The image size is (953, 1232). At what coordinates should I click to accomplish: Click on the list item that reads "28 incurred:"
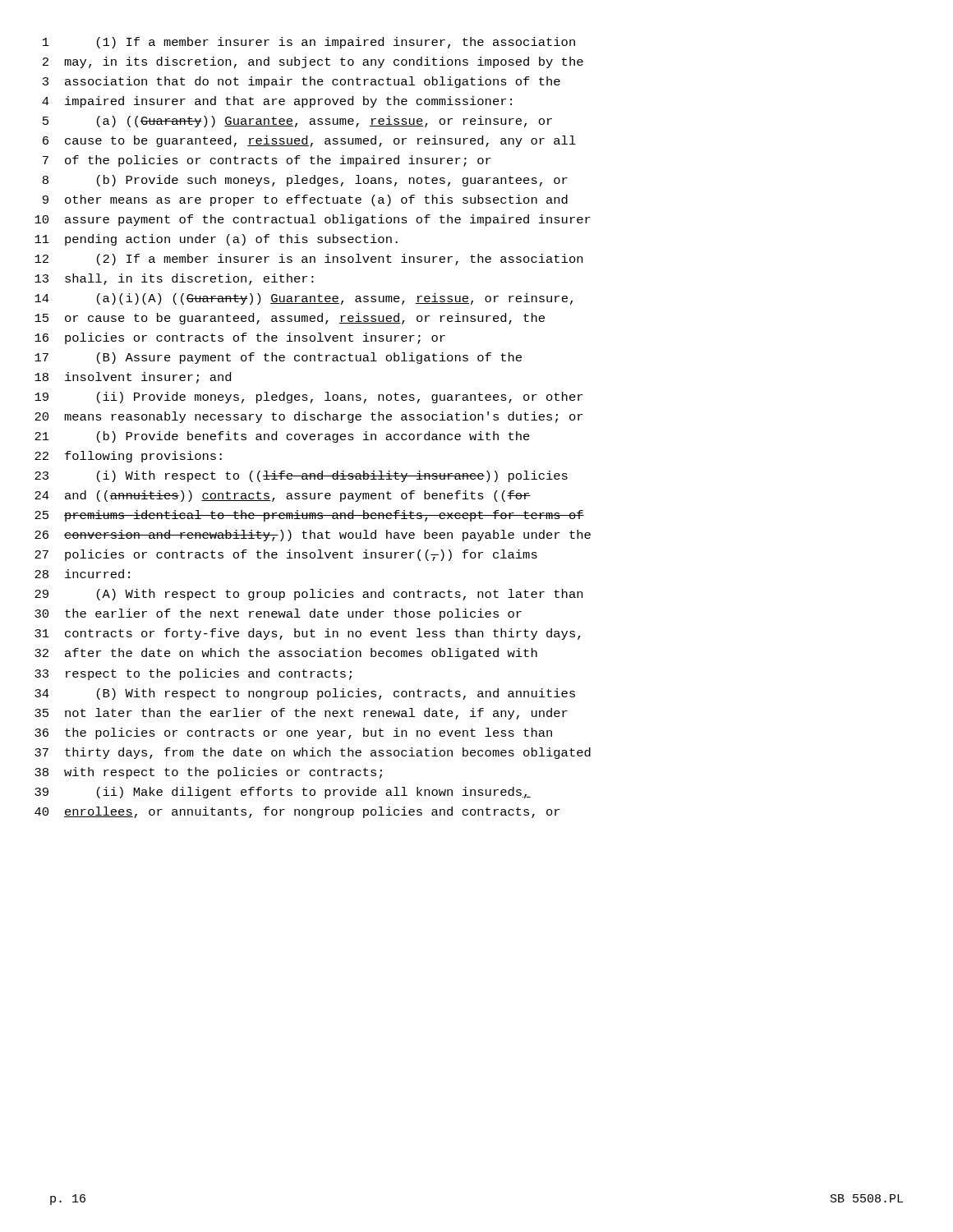click(x=82, y=574)
